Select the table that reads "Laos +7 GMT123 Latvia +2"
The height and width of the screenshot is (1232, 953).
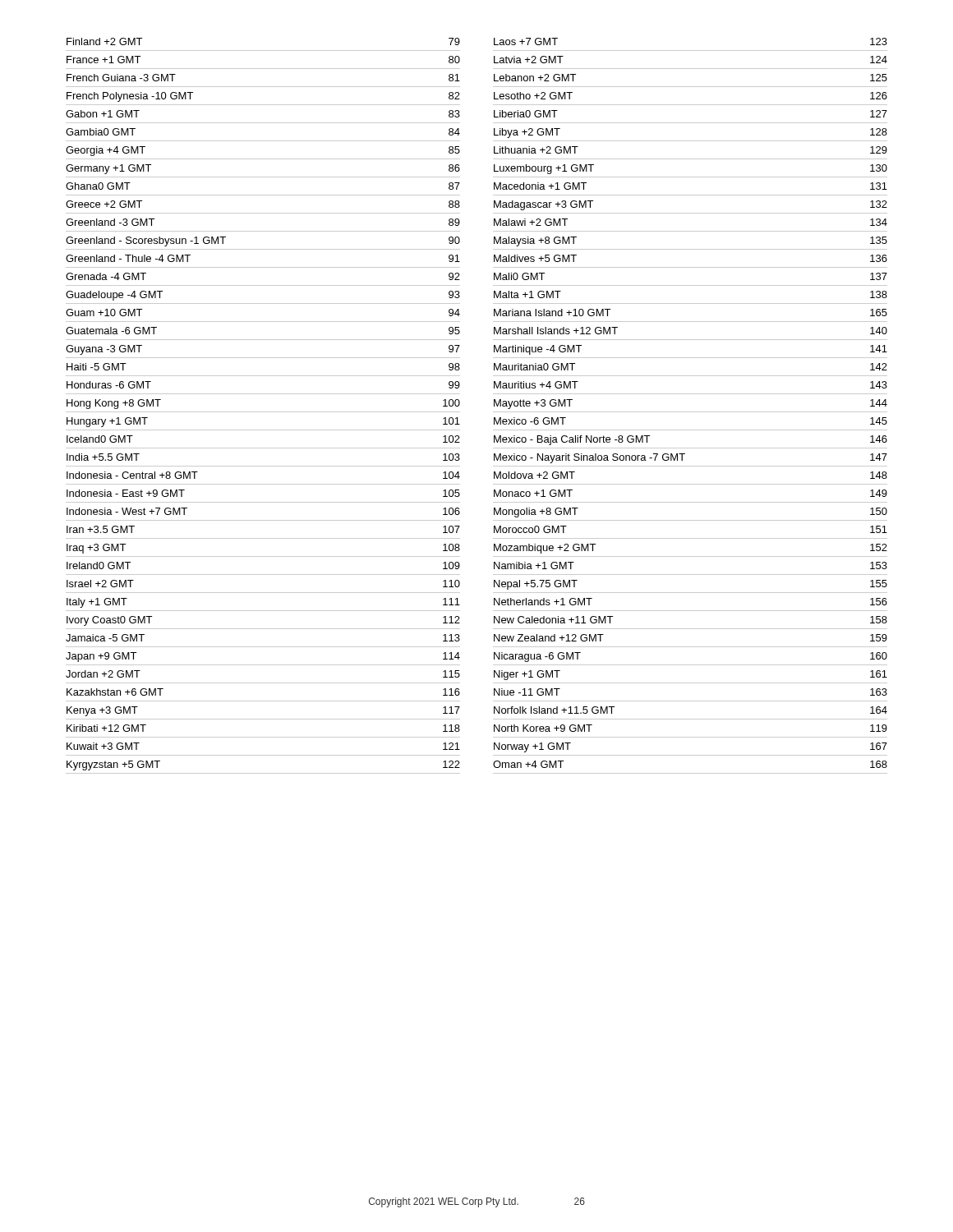coord(690,403)
